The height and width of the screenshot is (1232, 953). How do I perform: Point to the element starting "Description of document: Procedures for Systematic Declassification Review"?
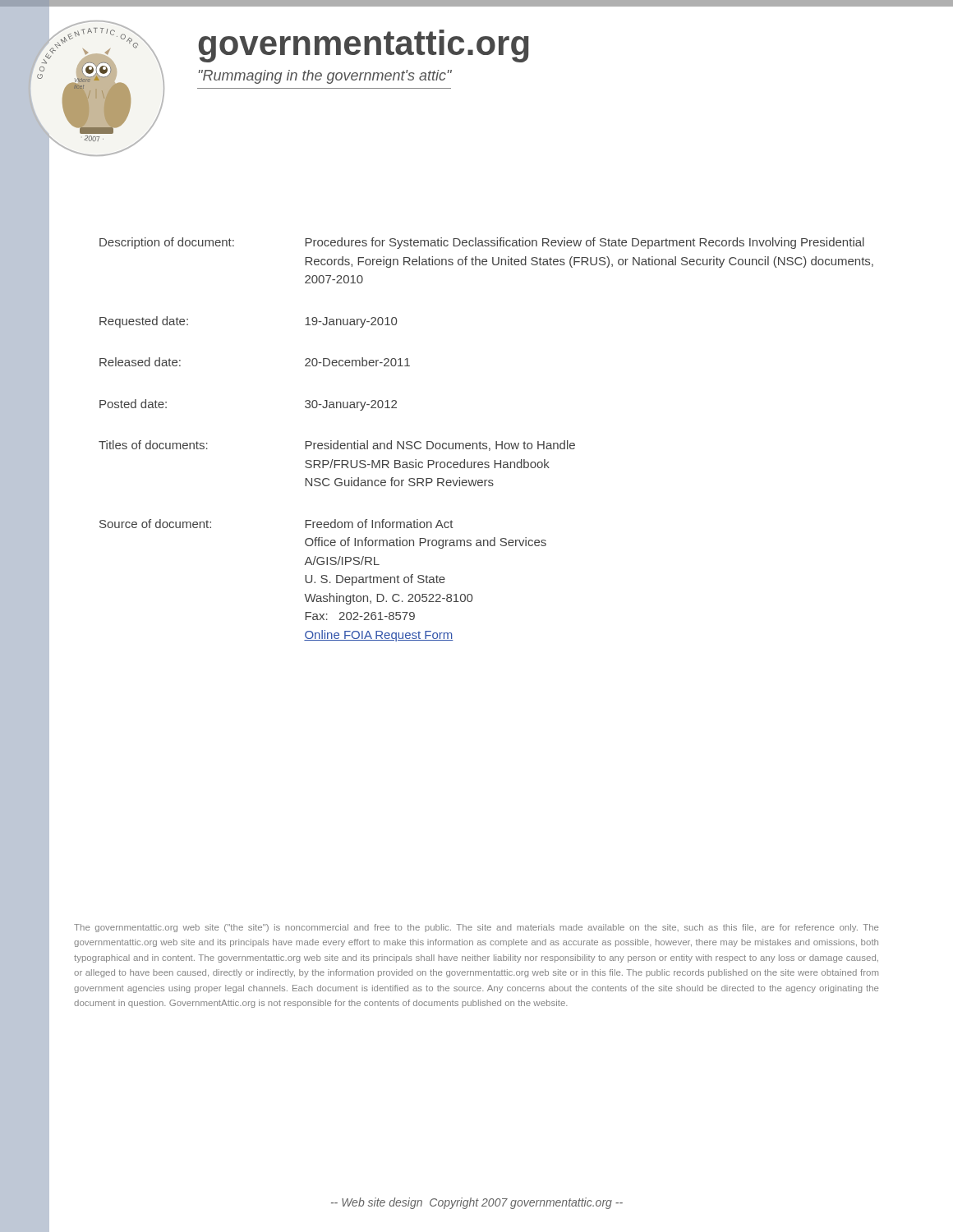click(x=493, y=261)
